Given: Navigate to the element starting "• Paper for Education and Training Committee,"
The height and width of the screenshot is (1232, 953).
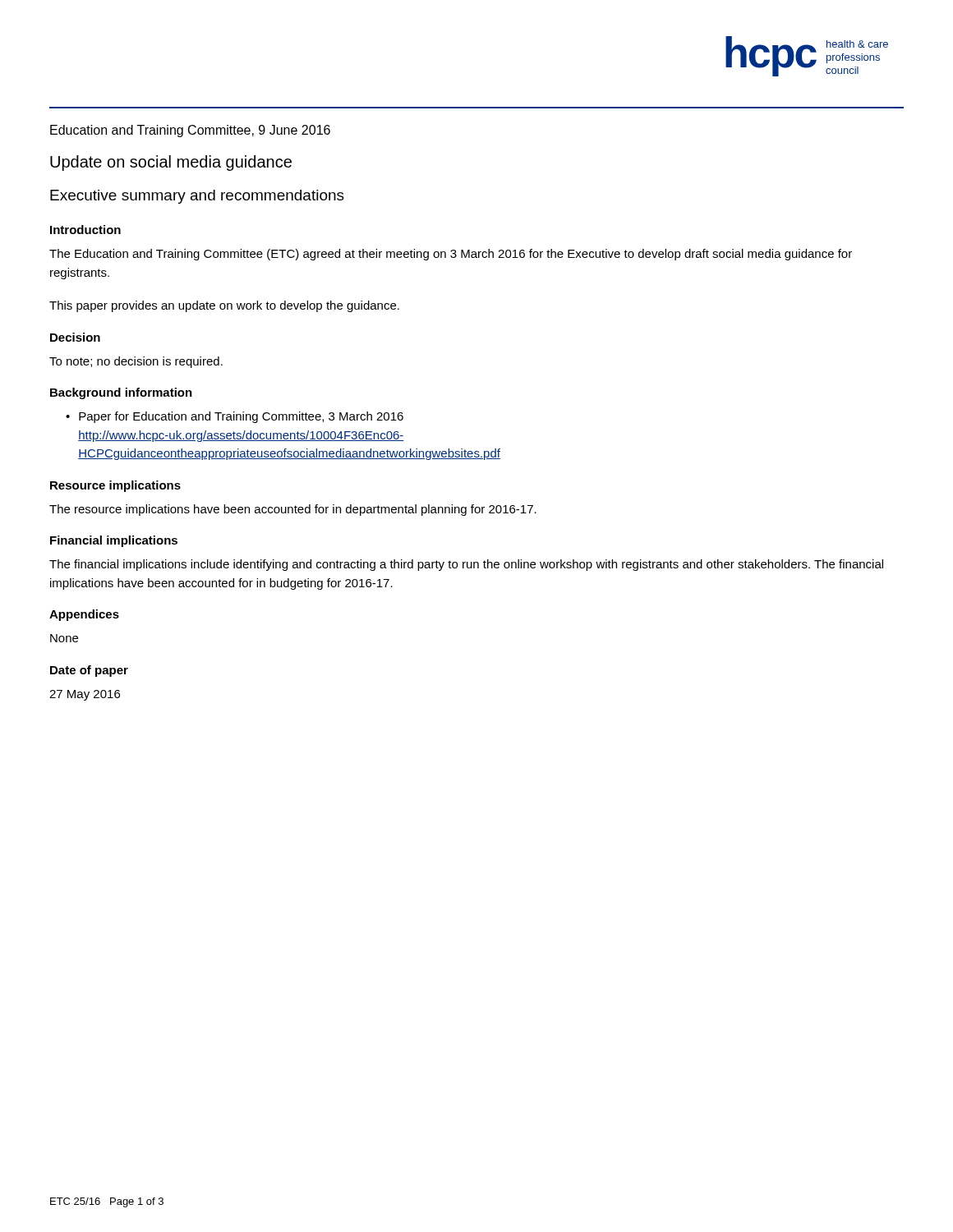Looking at the screenshot, I should click(x=235, y=417).
